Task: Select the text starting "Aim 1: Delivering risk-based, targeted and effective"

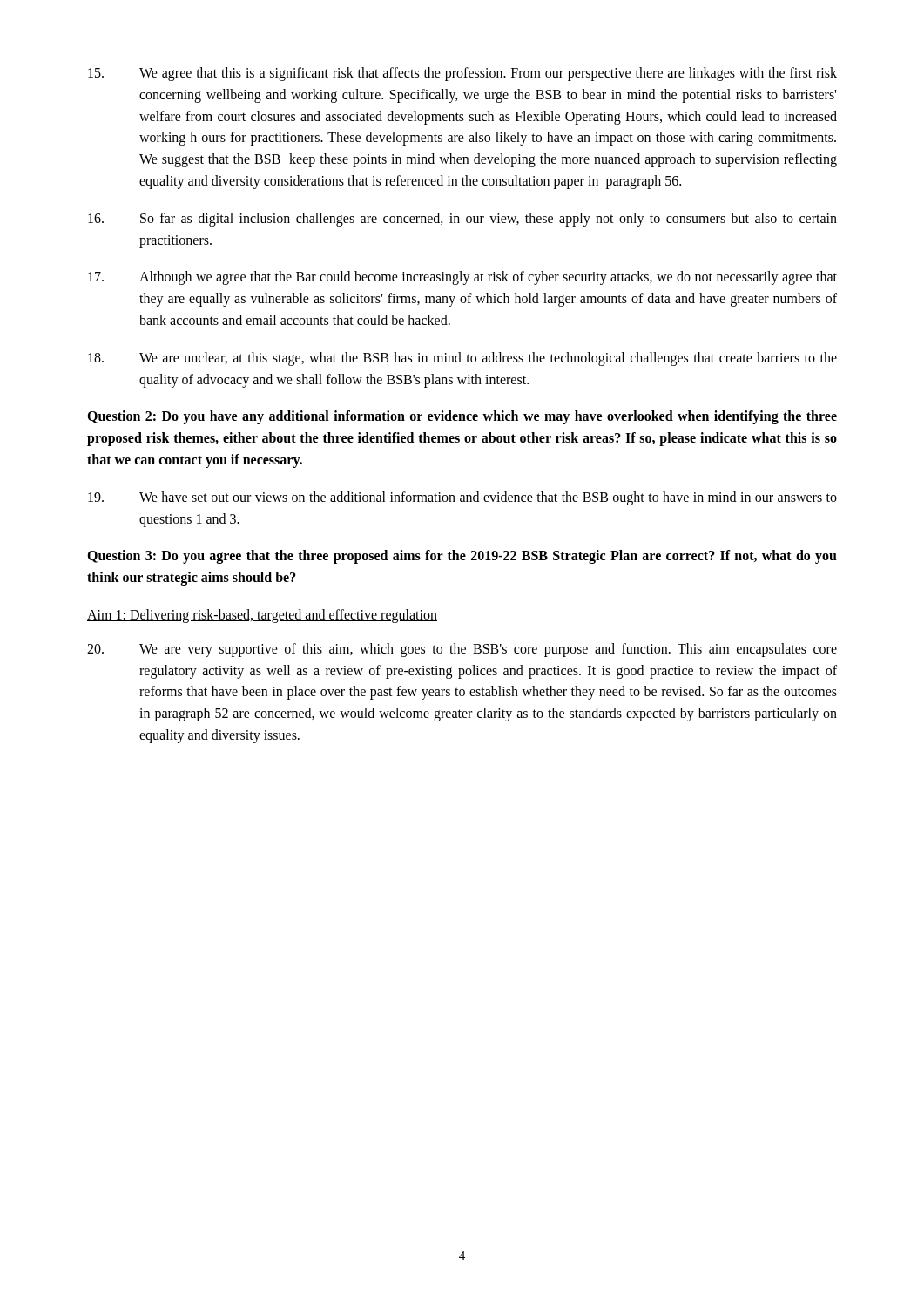Action: [x=262, y=615]
